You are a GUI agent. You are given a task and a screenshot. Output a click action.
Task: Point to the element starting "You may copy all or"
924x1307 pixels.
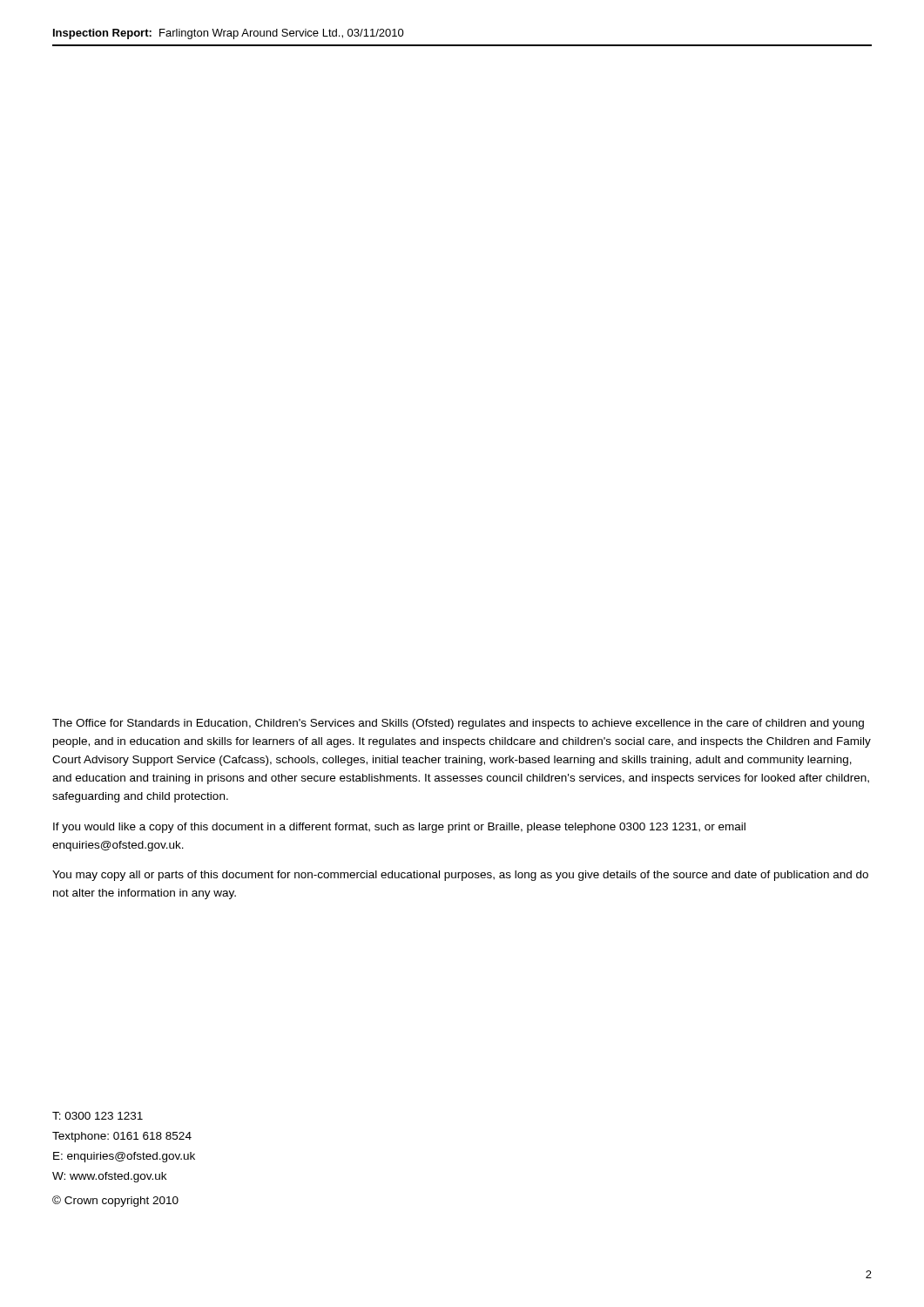[461, 884]
